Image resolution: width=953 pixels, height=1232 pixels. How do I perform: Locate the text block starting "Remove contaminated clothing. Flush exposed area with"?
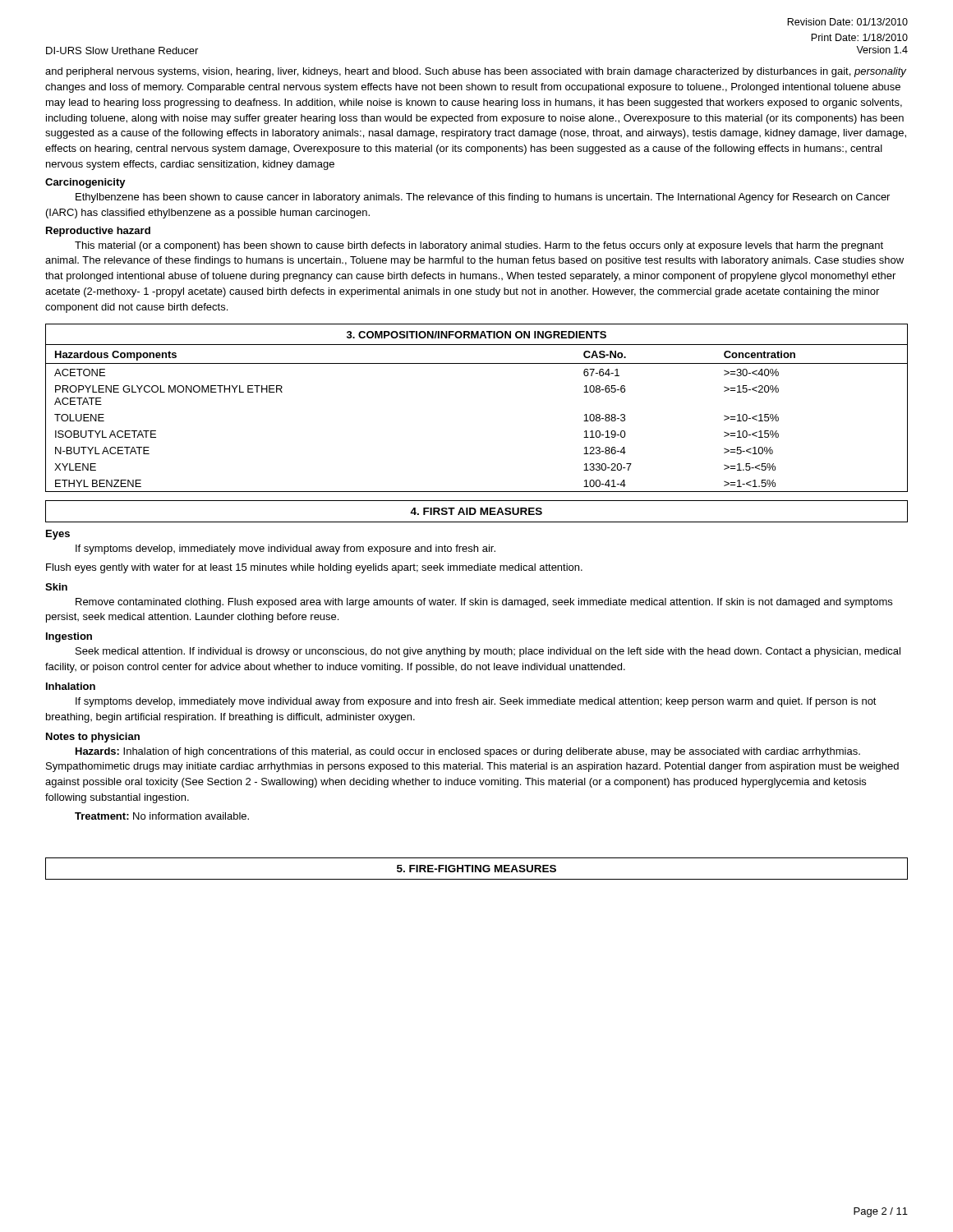469,609
